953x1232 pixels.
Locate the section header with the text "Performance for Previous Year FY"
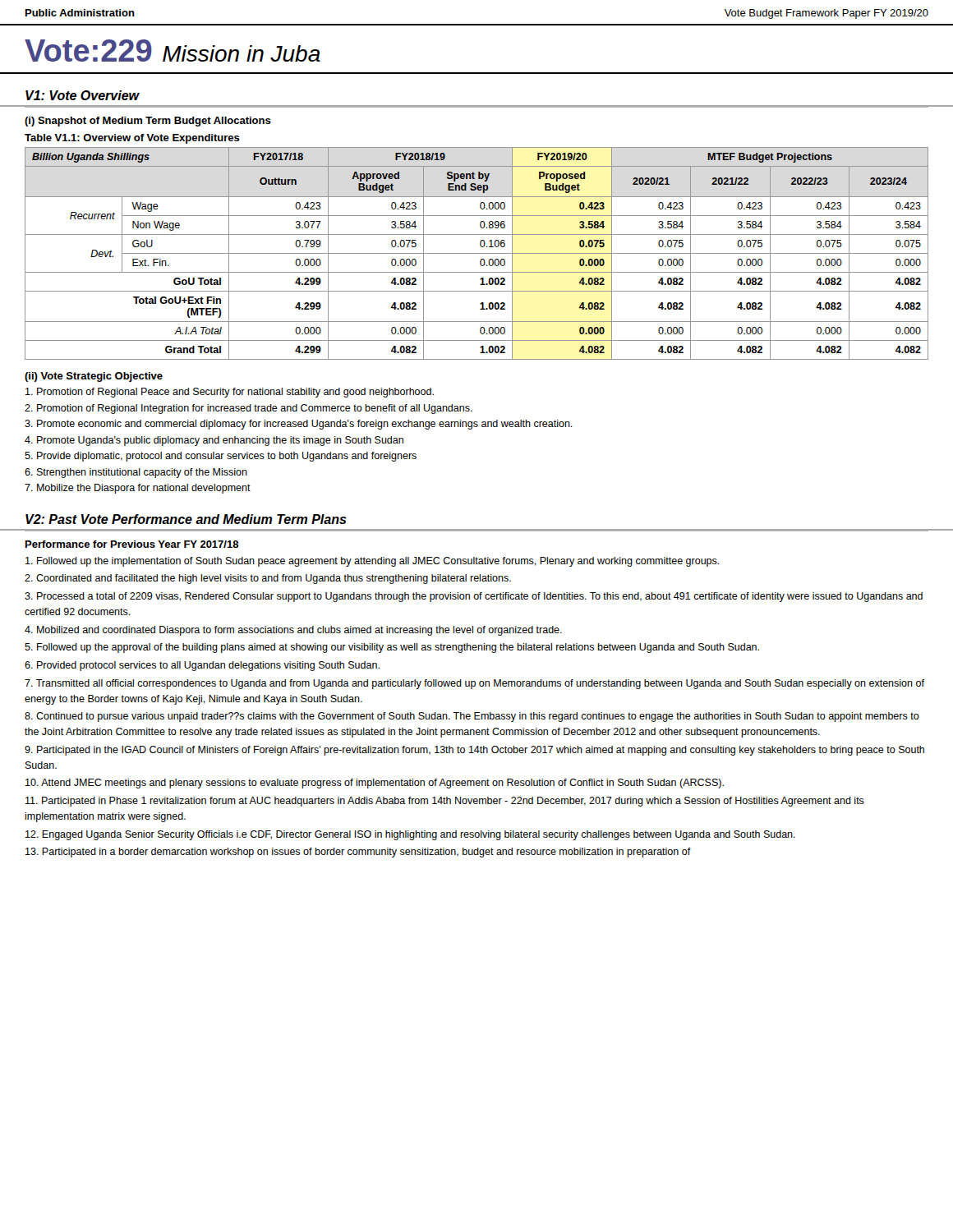(x=132, y=544)
